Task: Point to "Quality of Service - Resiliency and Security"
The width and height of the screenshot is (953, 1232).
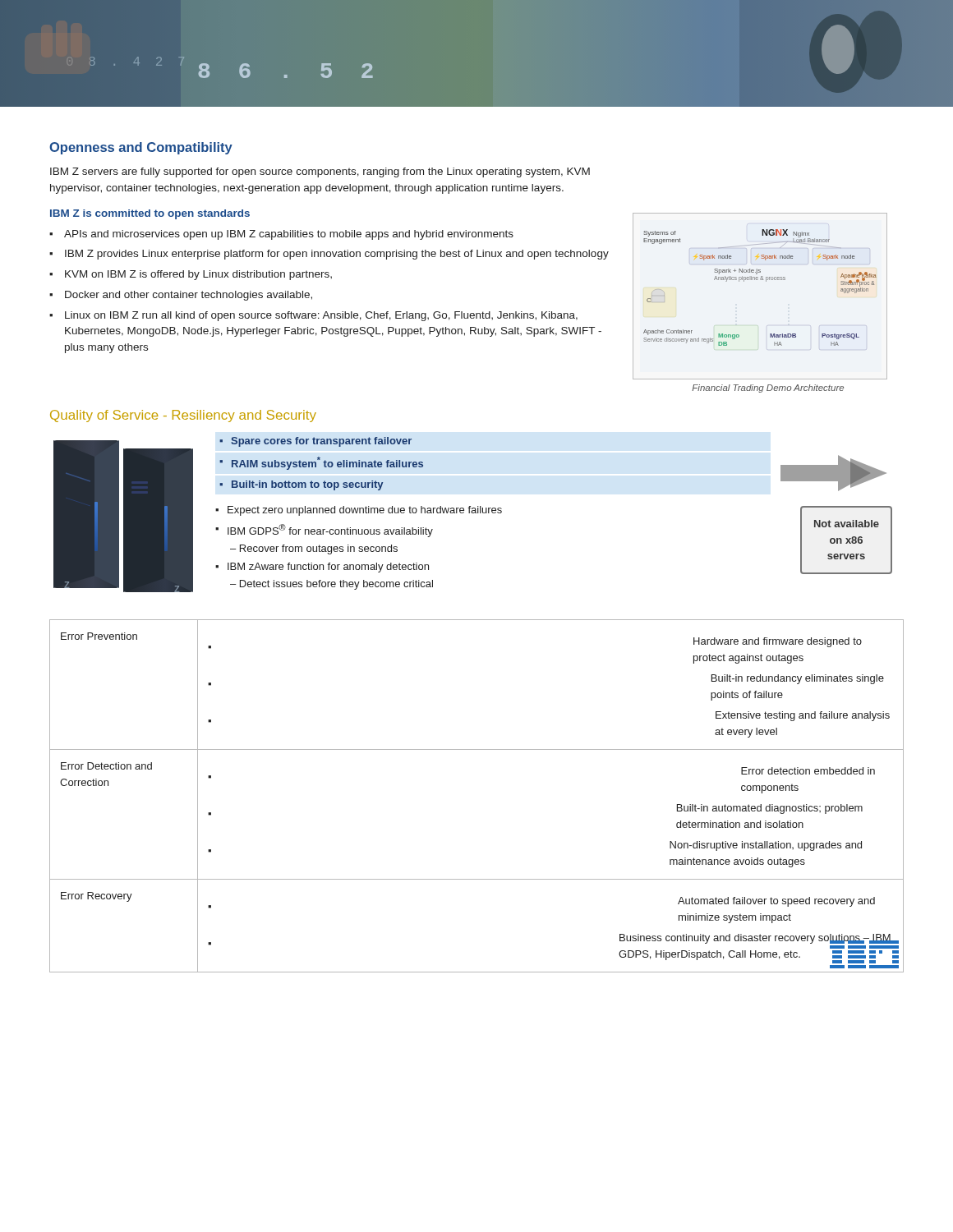Action: coord(183,415)
